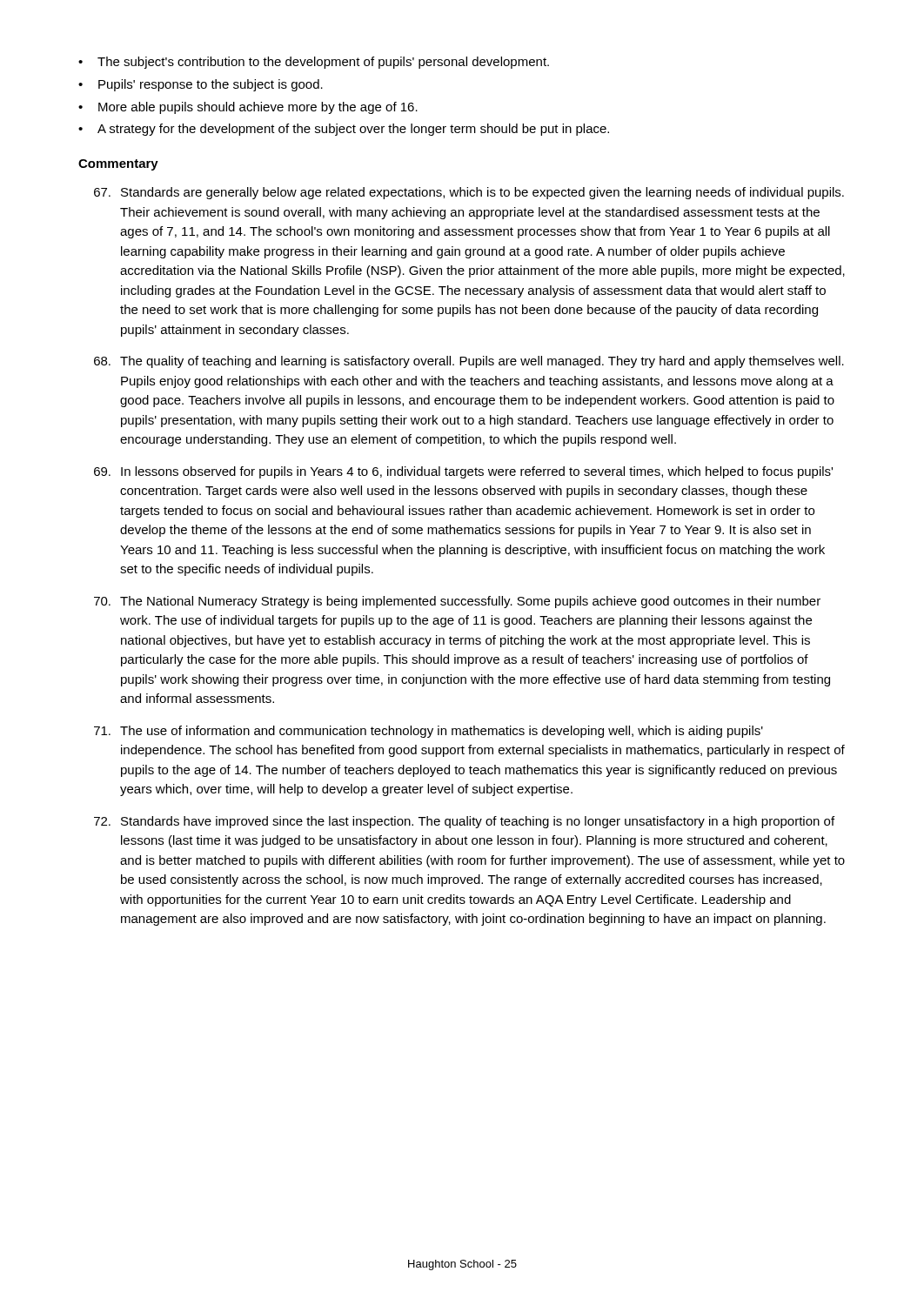924x1305 pixels.
Task: Click on the text starting "The National Numeracy Strategy"
Action: [x=462, y=650]
